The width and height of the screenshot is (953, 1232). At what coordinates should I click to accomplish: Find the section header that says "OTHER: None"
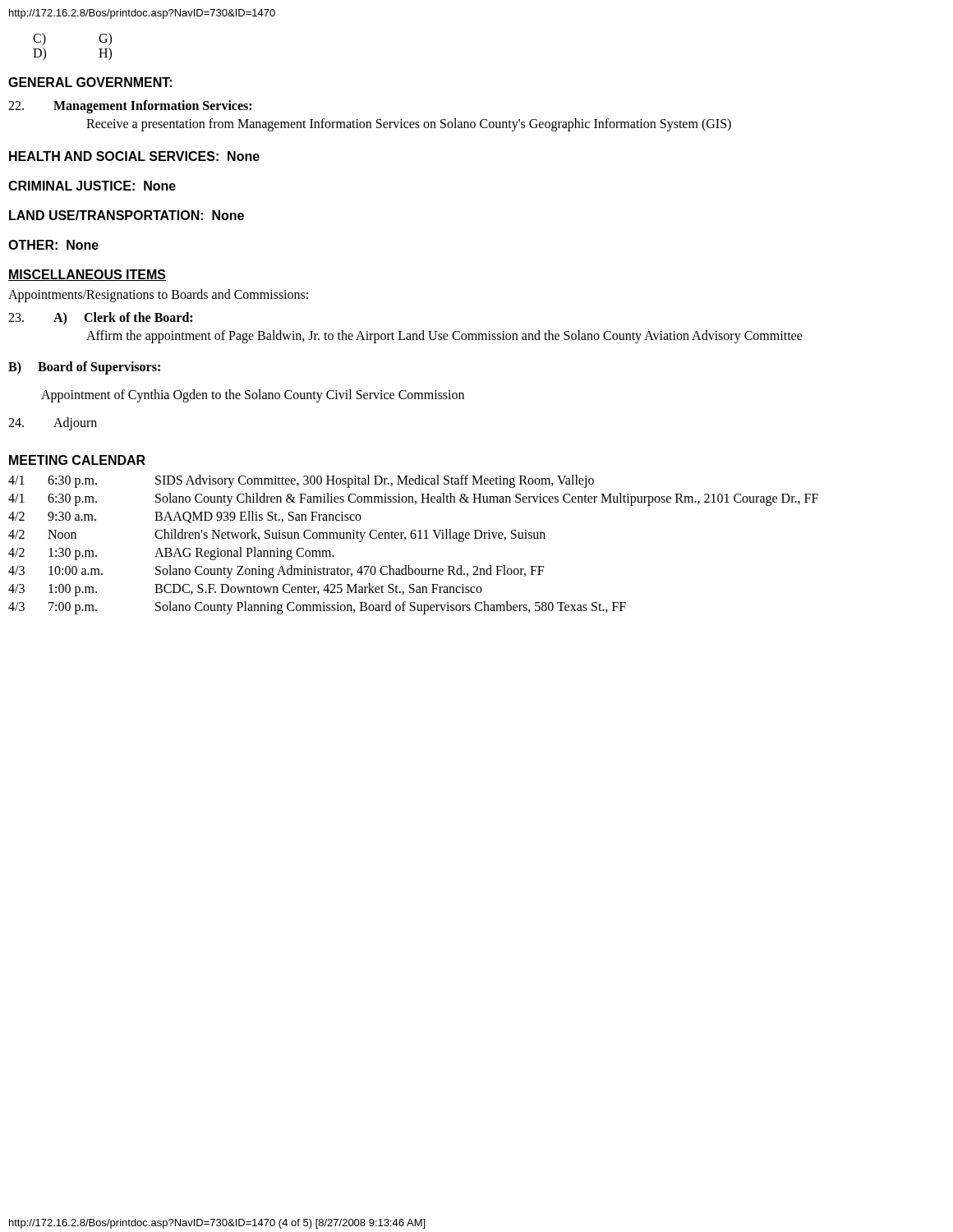(53, 245)
